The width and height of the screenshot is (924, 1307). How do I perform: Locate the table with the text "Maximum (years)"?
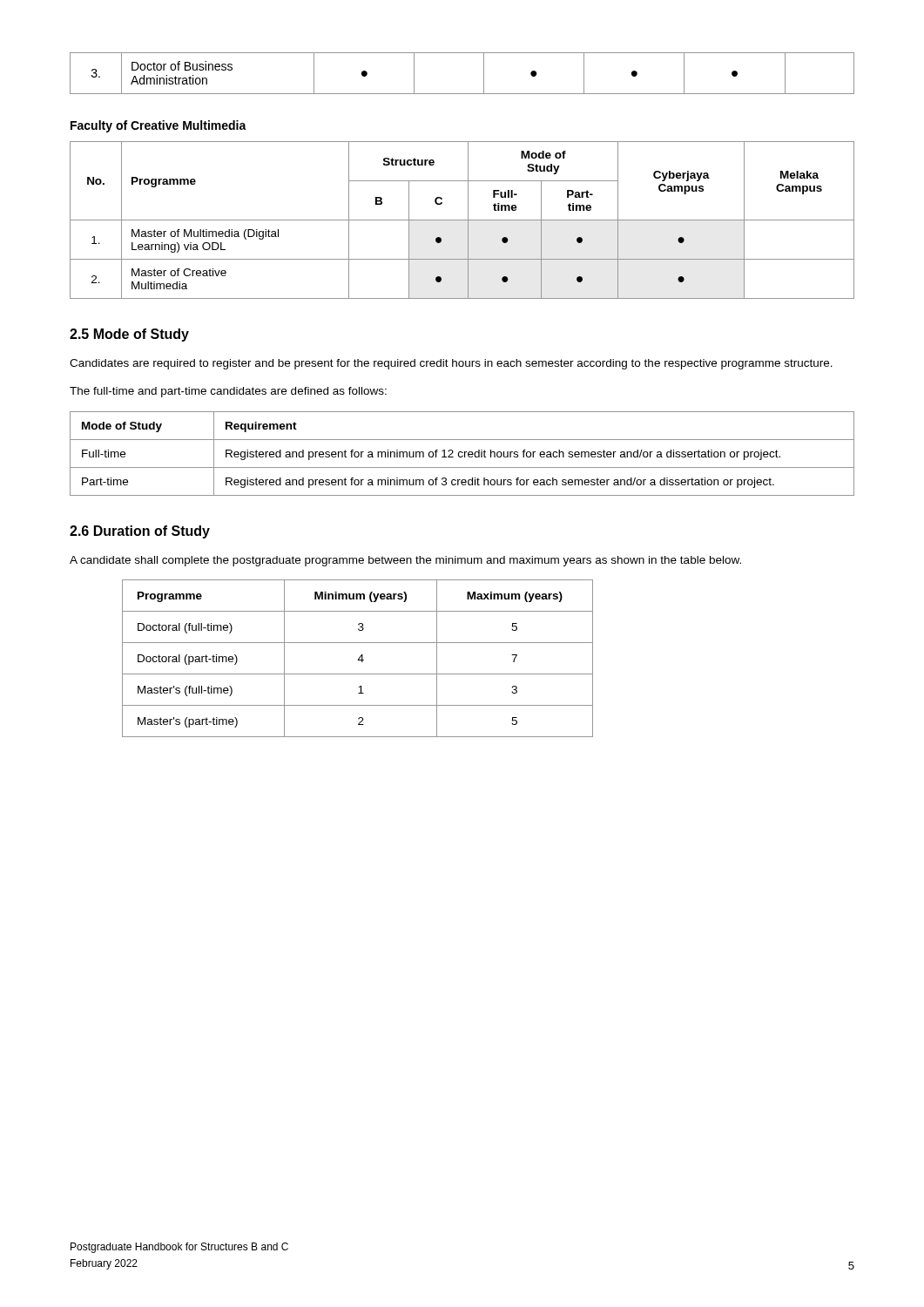(x=462, y=658)
